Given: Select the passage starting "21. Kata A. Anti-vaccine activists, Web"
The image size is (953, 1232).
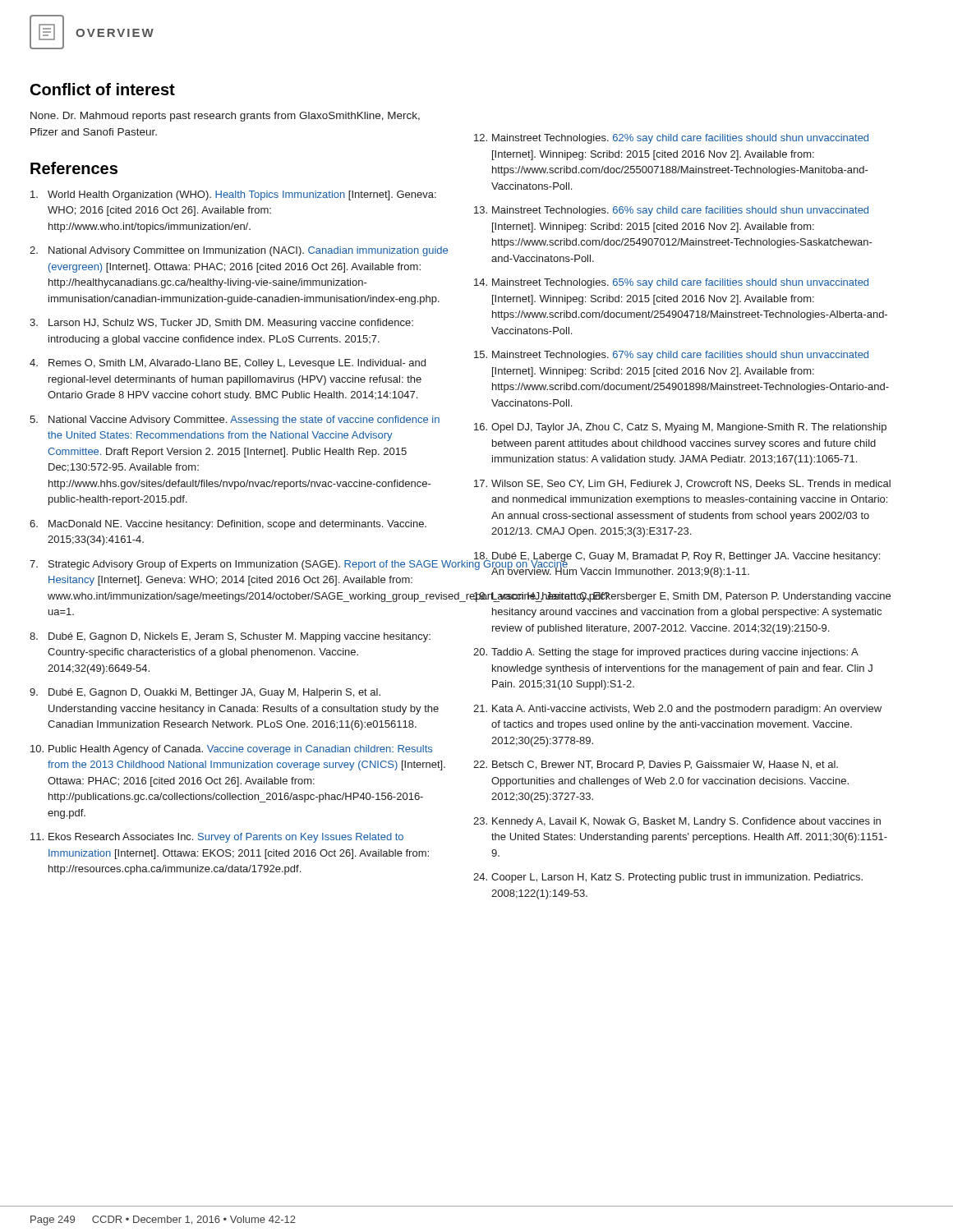Looking at the screenshot, I should 683,724.
